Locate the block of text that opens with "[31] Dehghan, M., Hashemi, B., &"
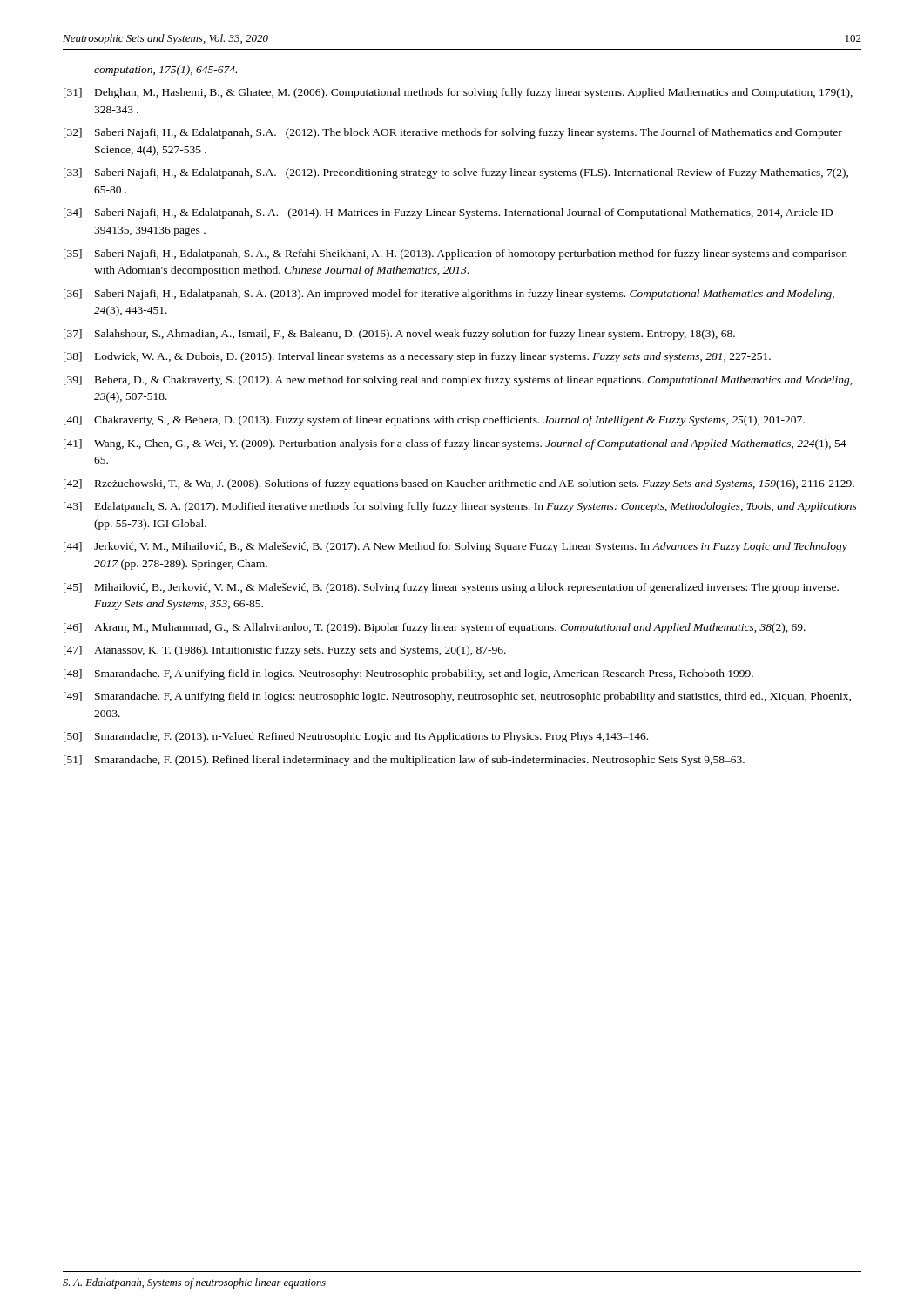The height and width of the screenshot is (1307, 924). point(462,101)
